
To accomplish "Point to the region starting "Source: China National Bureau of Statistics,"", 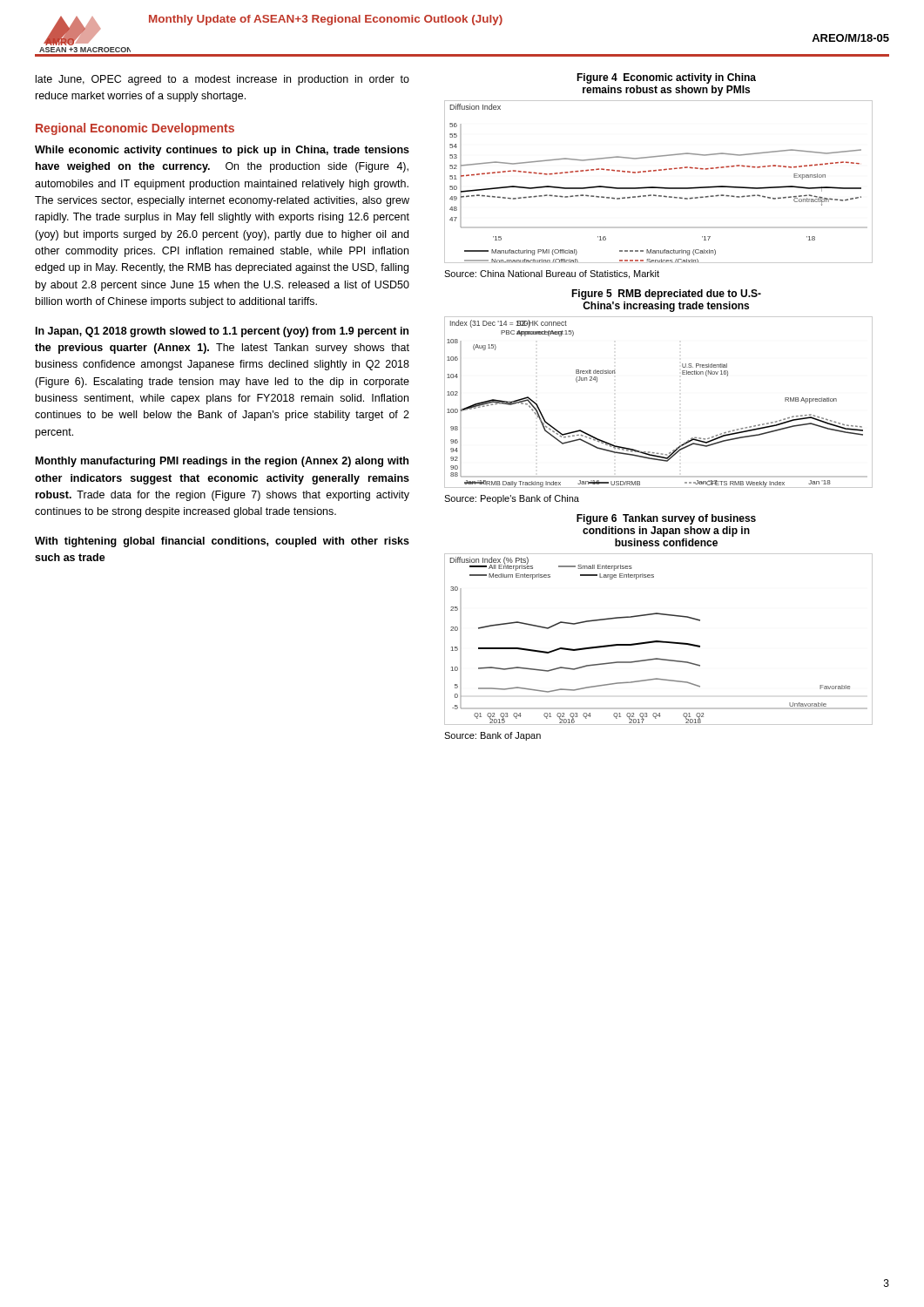I will [552, 274].
